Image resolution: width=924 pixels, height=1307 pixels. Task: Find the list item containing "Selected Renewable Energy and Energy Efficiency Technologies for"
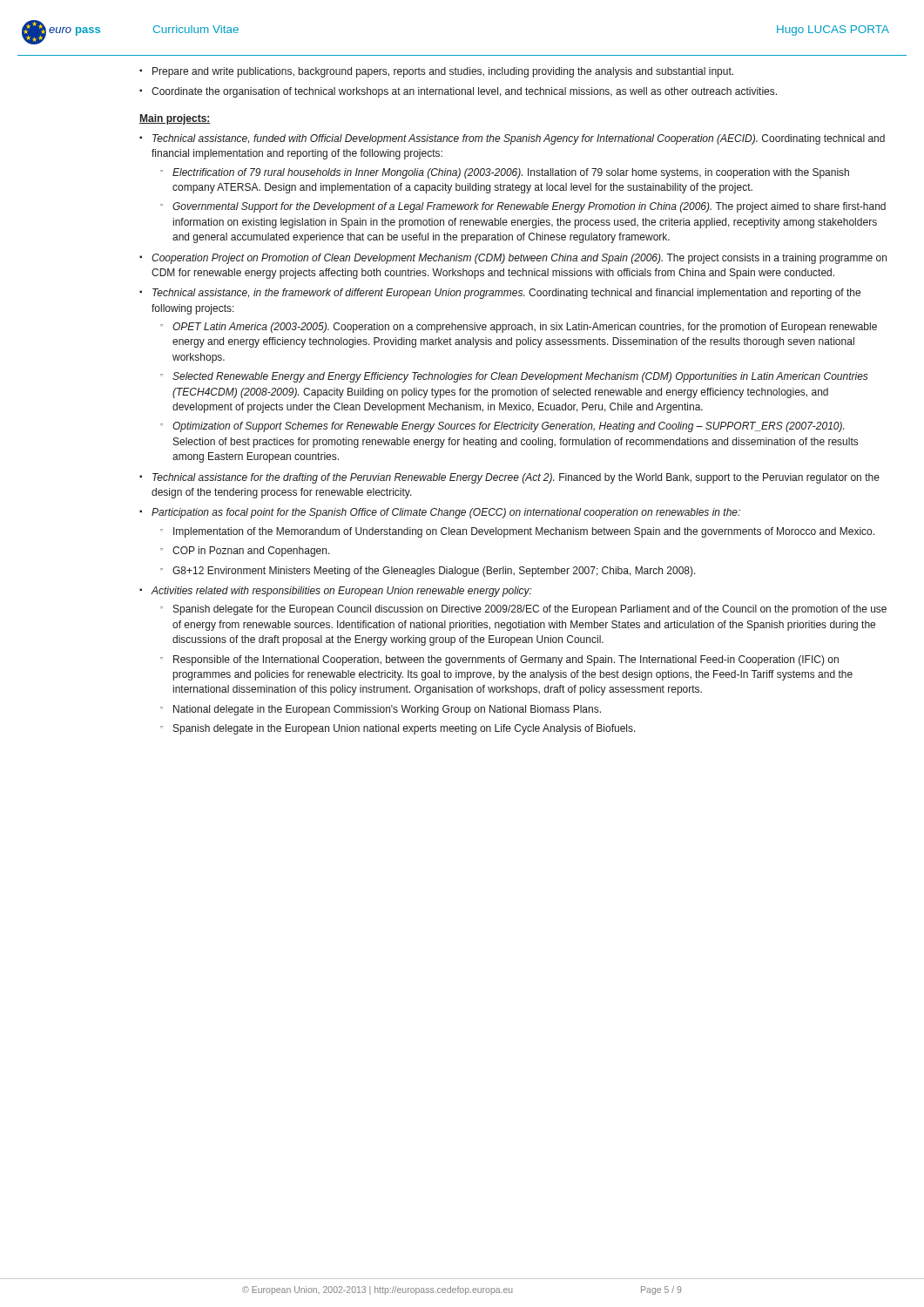click(520, 392)
